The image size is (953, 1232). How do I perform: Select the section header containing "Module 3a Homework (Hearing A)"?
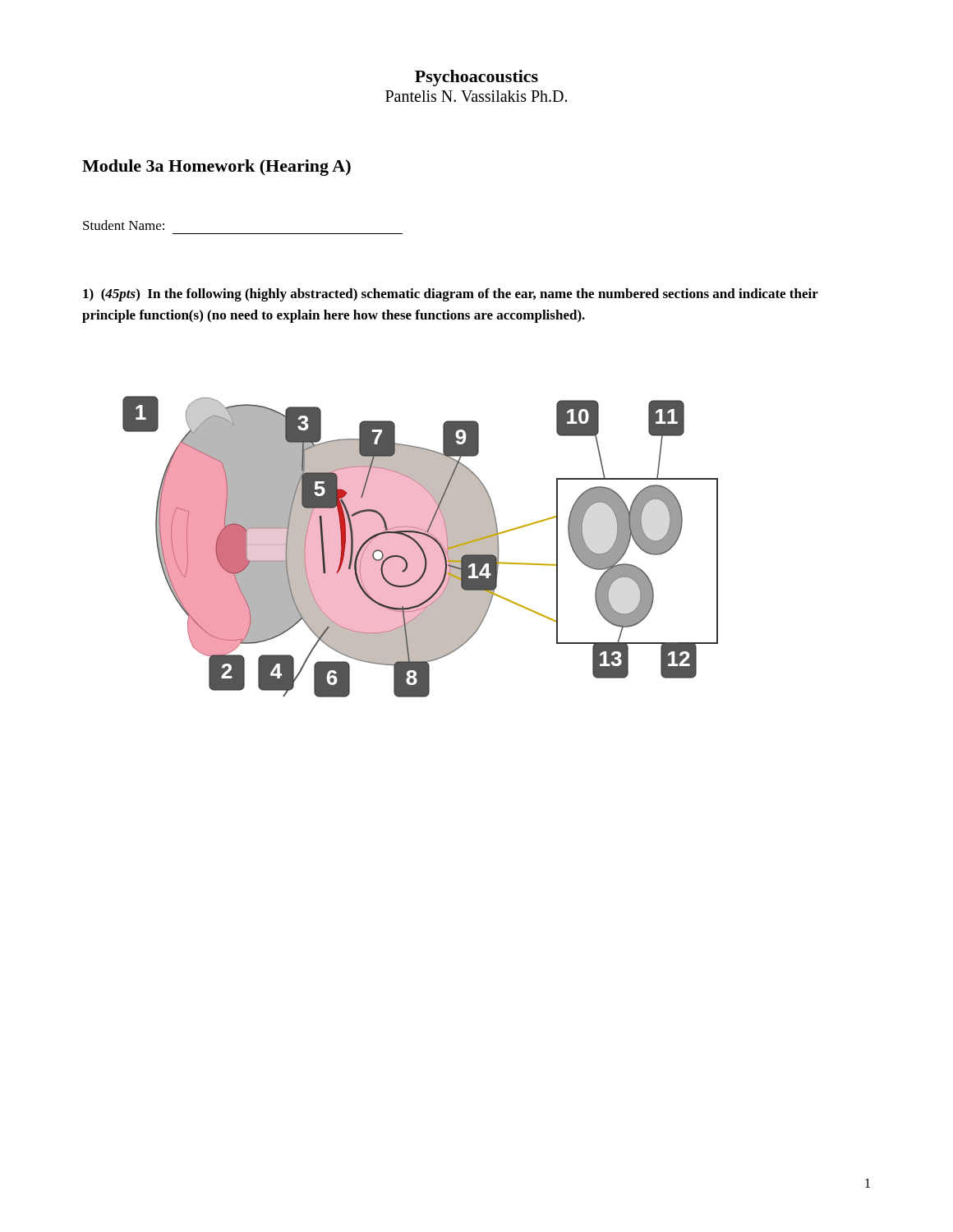(217, 166)
